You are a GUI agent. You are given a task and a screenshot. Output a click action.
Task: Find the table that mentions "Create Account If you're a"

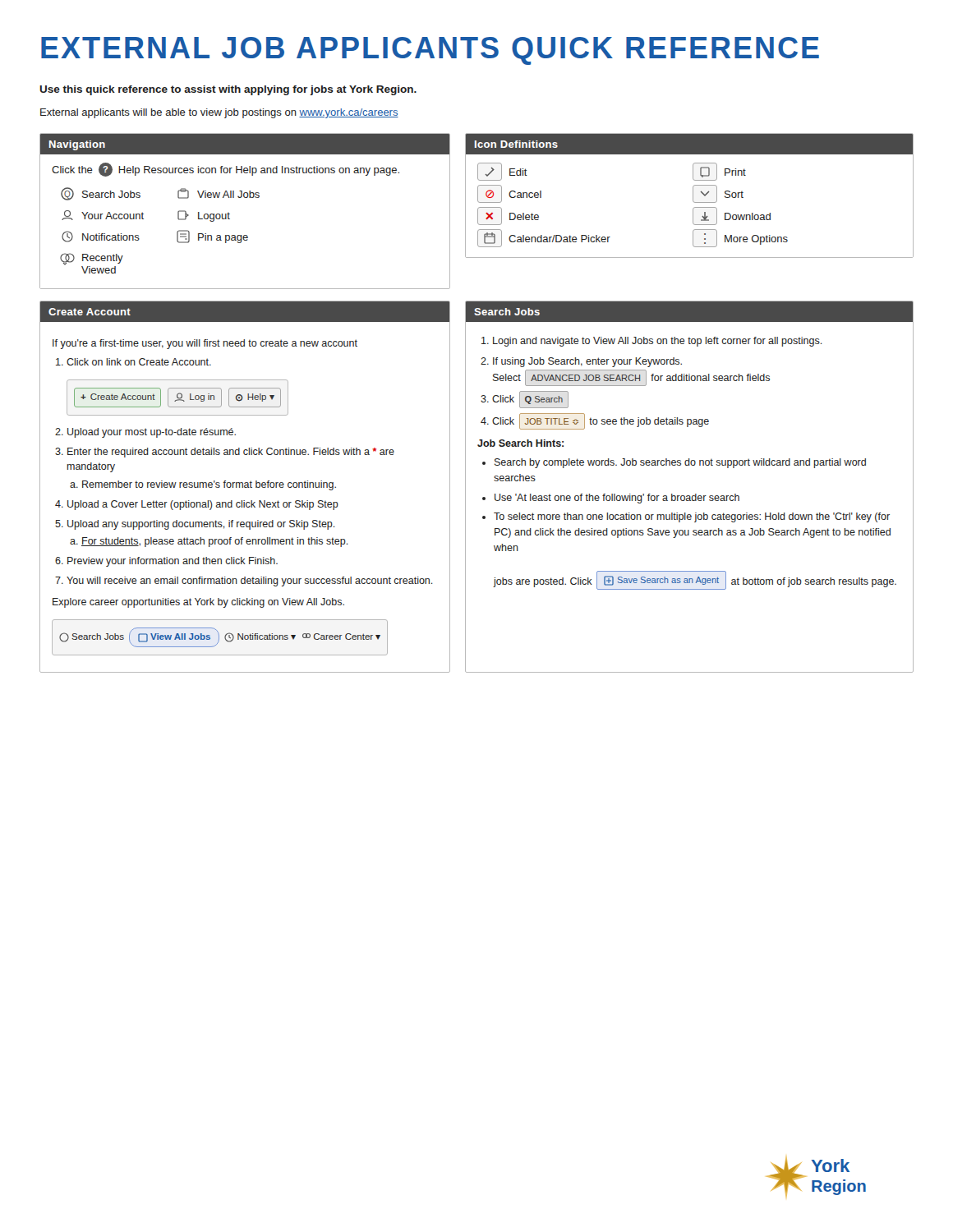245,487
